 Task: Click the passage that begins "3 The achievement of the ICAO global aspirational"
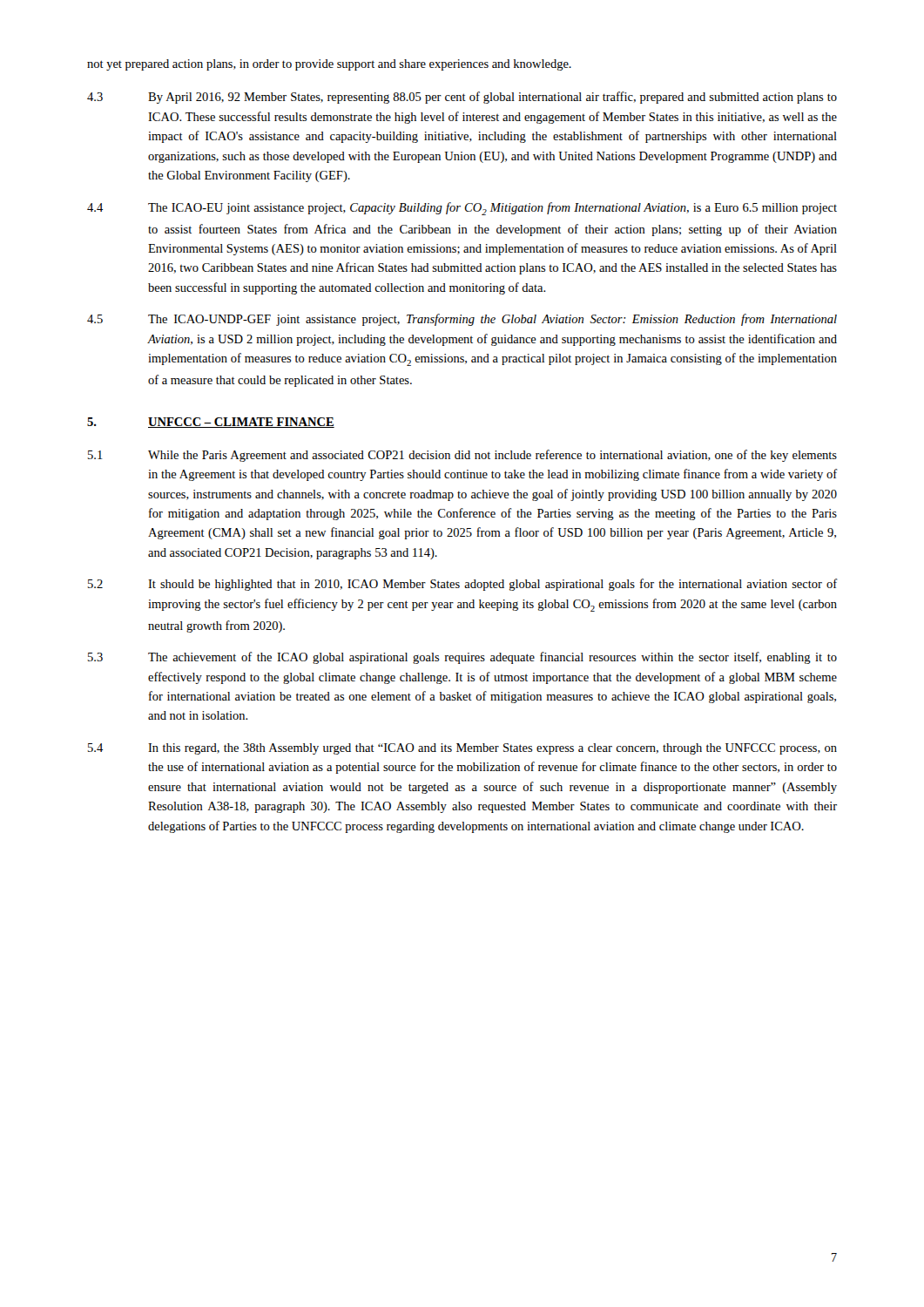[462, 687]
